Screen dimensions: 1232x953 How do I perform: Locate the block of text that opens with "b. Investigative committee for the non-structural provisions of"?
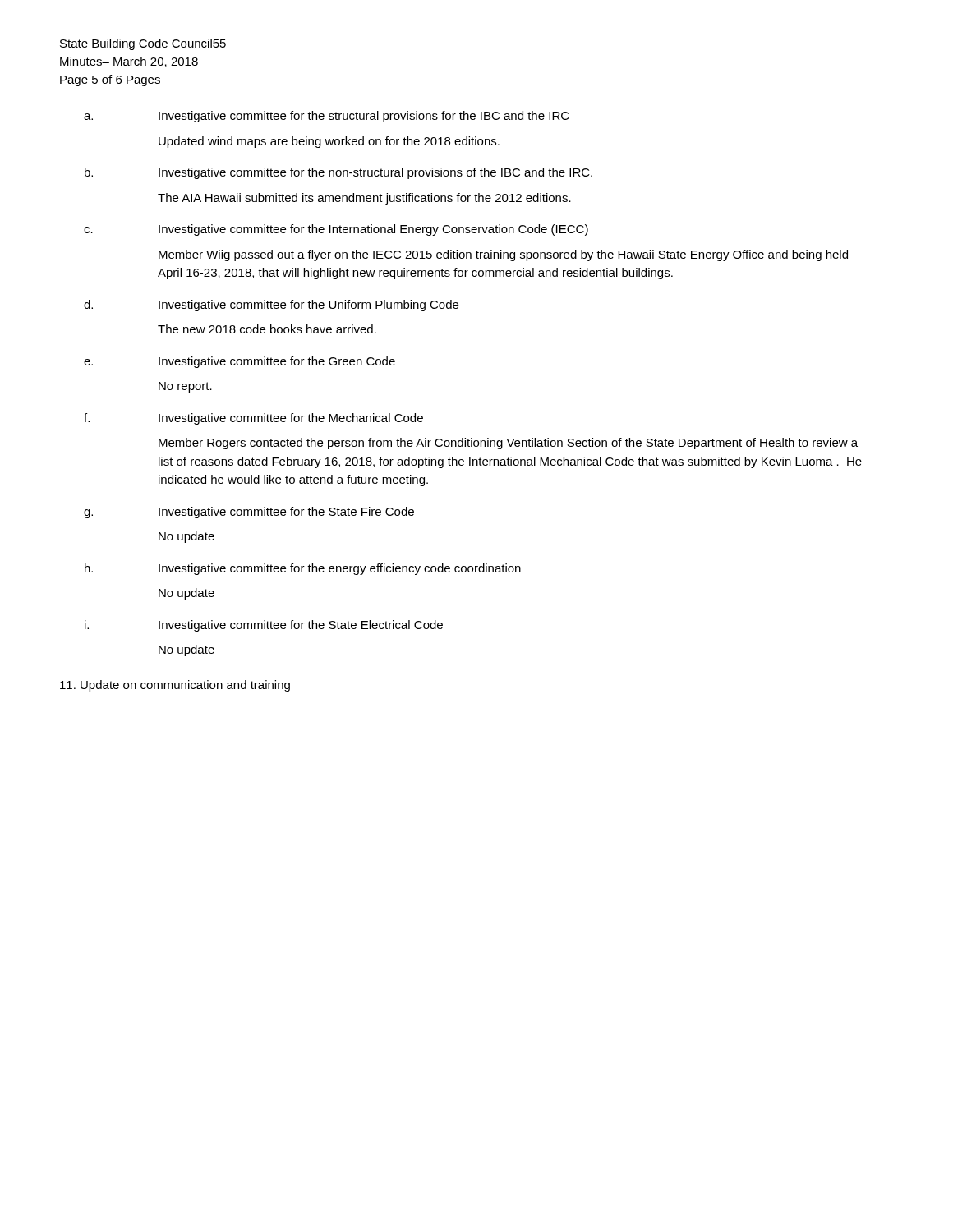pyautogui.click(x=462, y=173)
